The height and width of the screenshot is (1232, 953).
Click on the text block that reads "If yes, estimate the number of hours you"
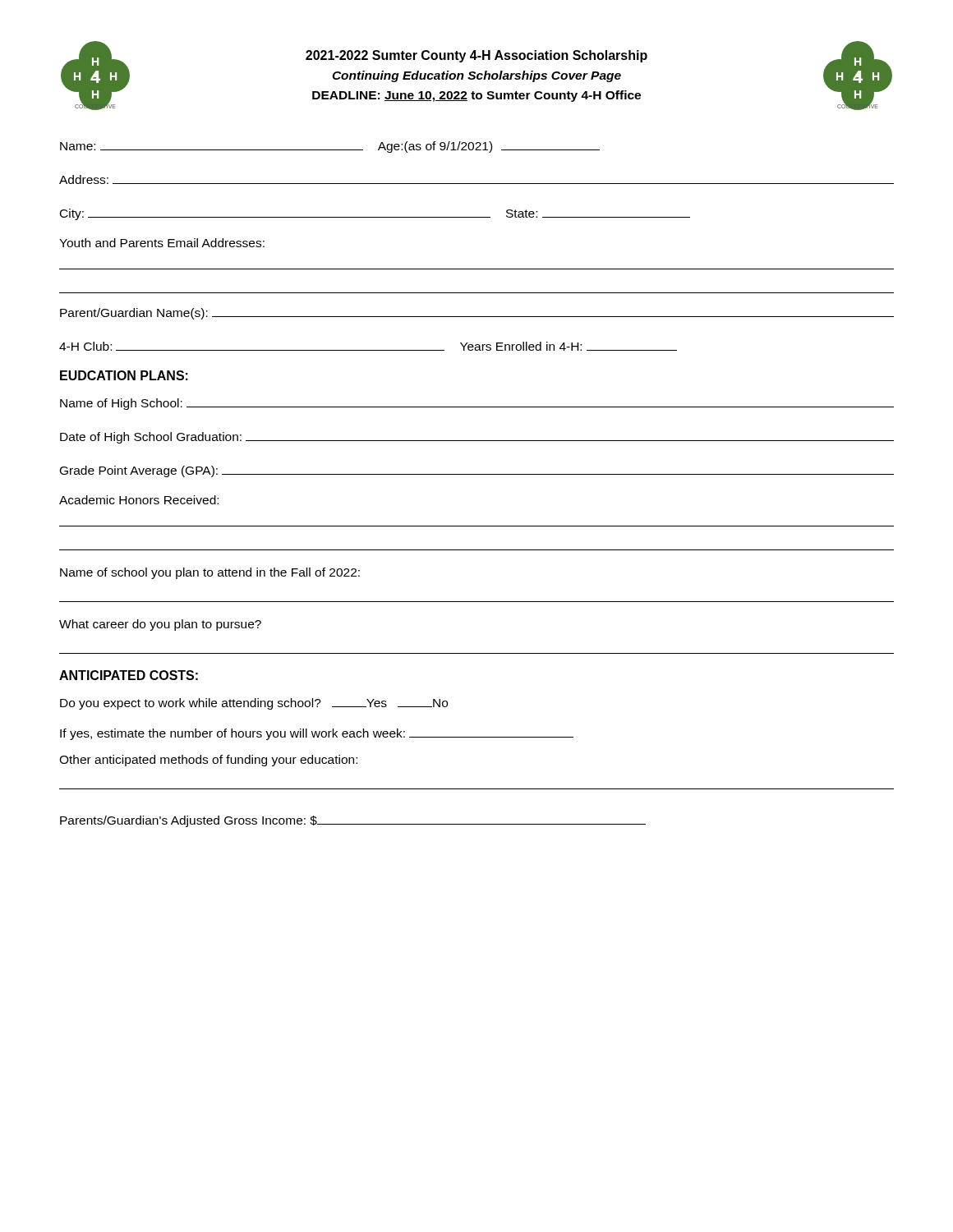click(x=316, y=731)
